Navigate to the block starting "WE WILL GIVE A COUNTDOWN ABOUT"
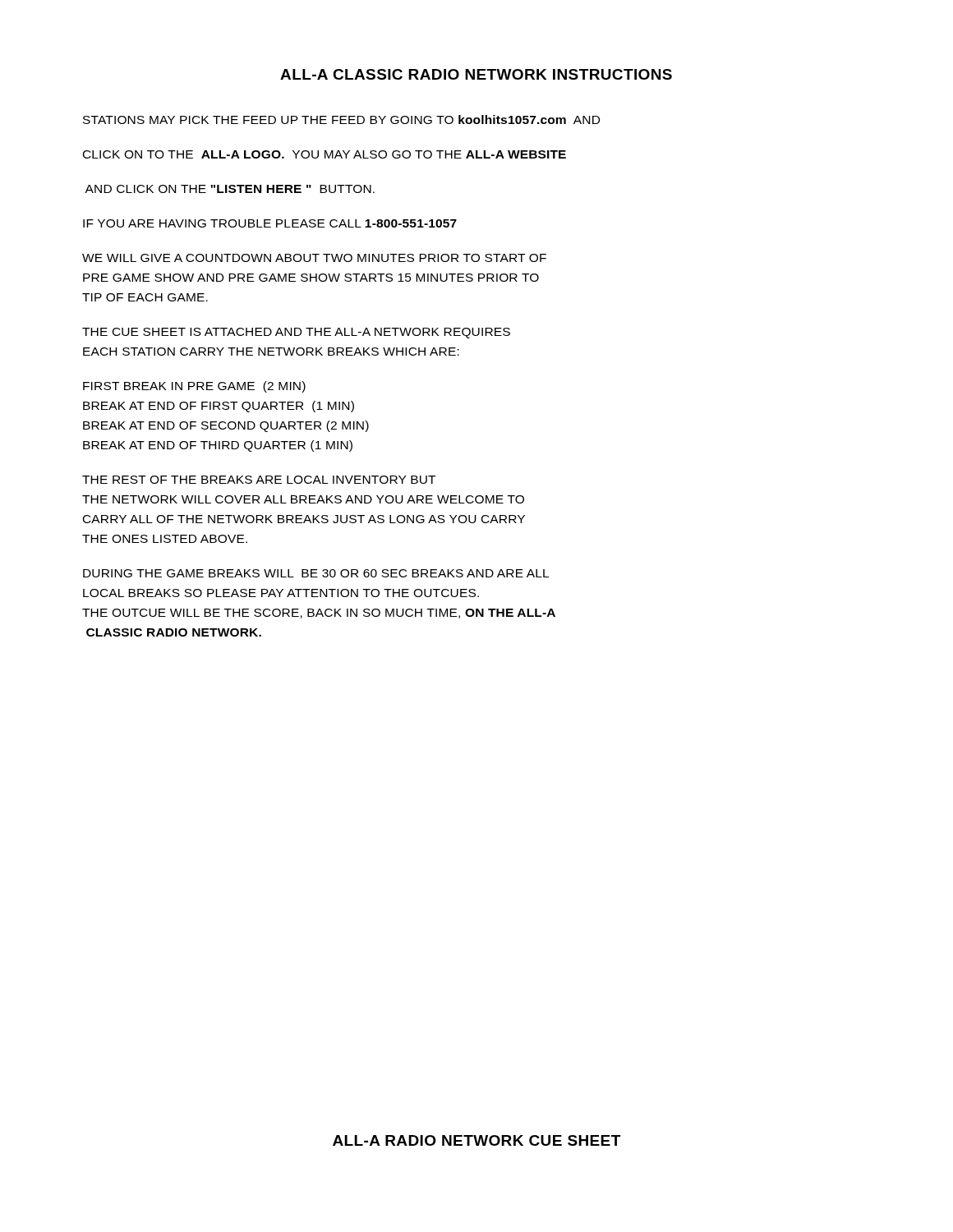The image size is (953, 1232). click(314, 277)
